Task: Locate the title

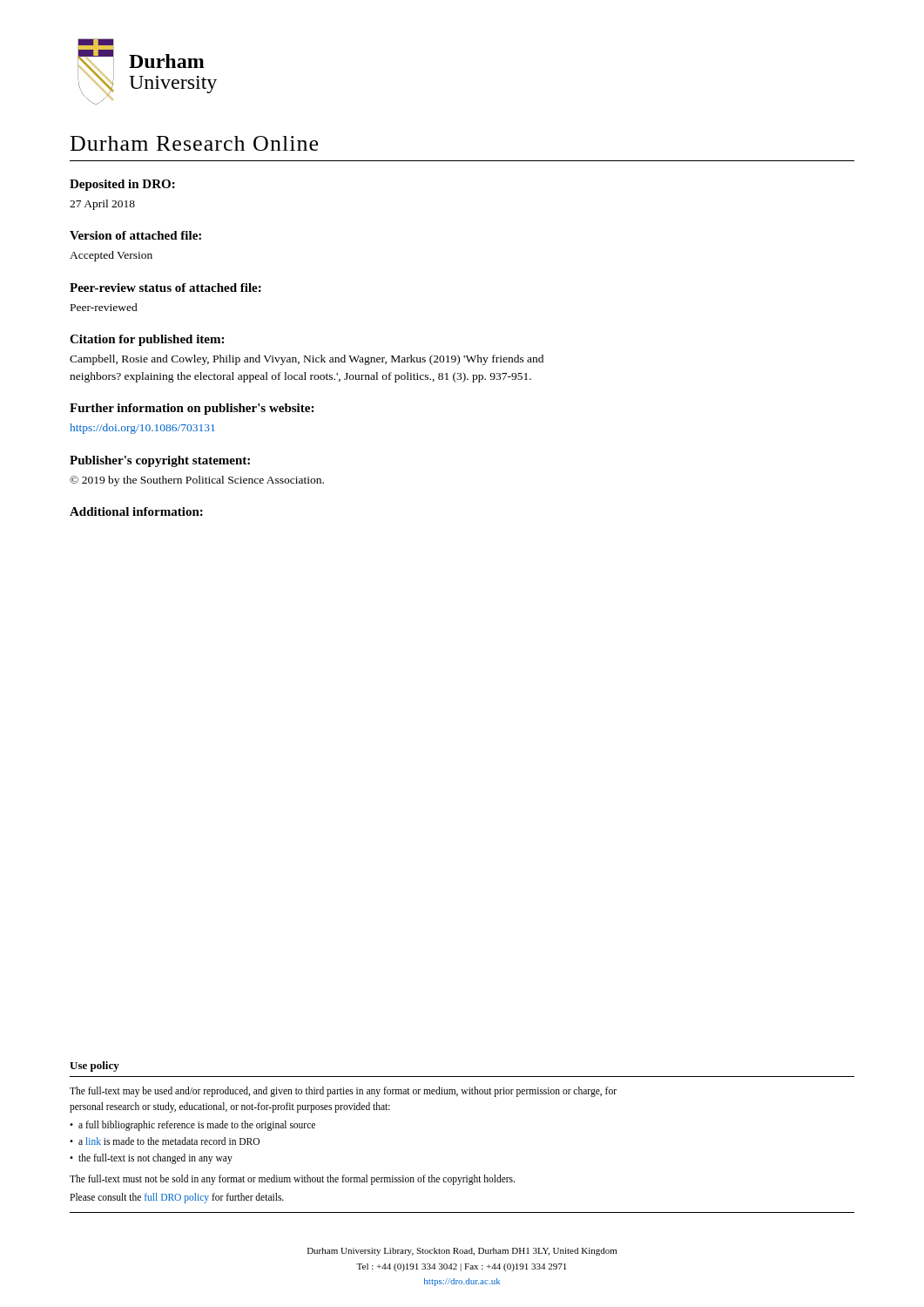Action: (462, 144)
